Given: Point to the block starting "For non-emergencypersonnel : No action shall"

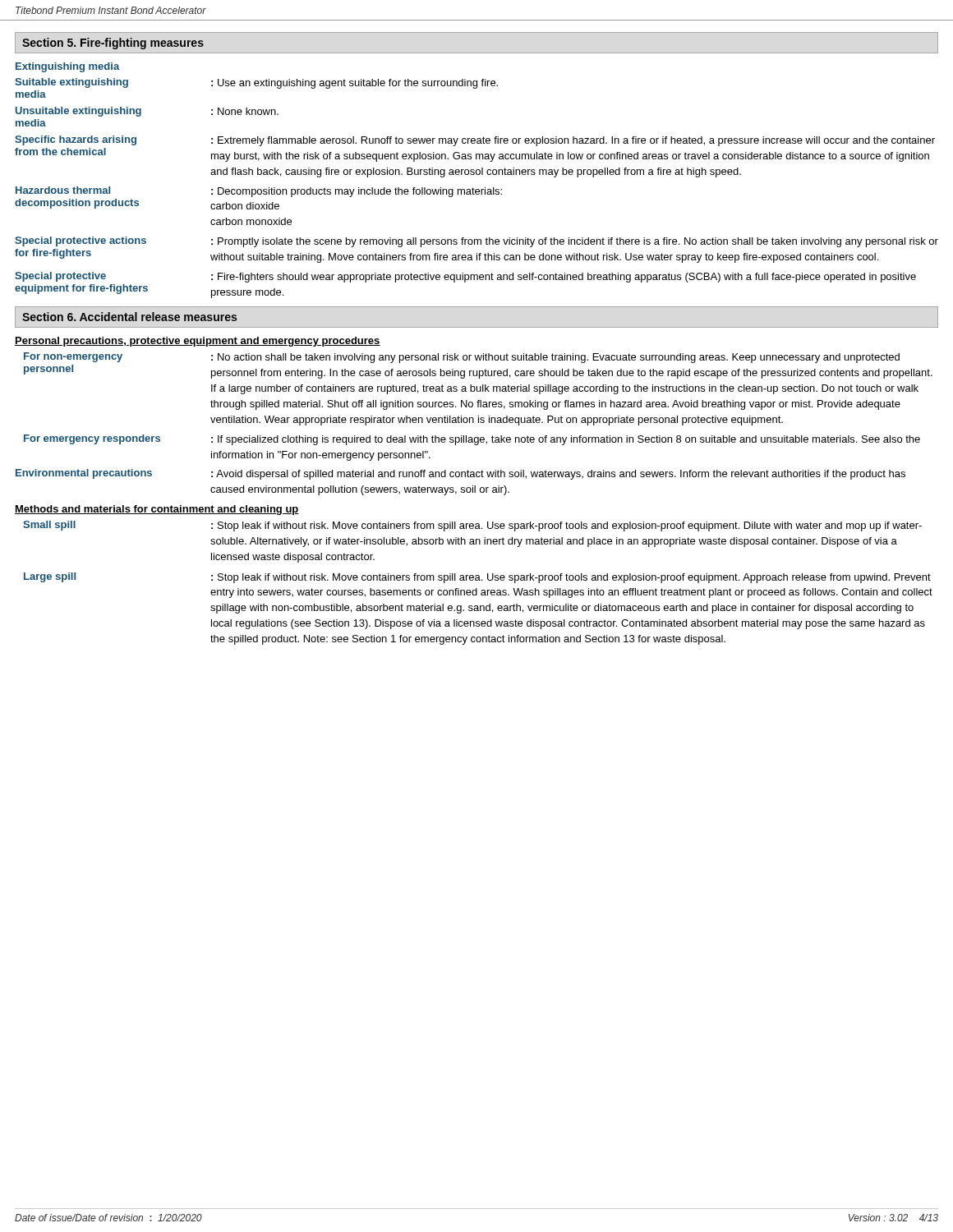Looking at the screenshot, I should (481, 389).
